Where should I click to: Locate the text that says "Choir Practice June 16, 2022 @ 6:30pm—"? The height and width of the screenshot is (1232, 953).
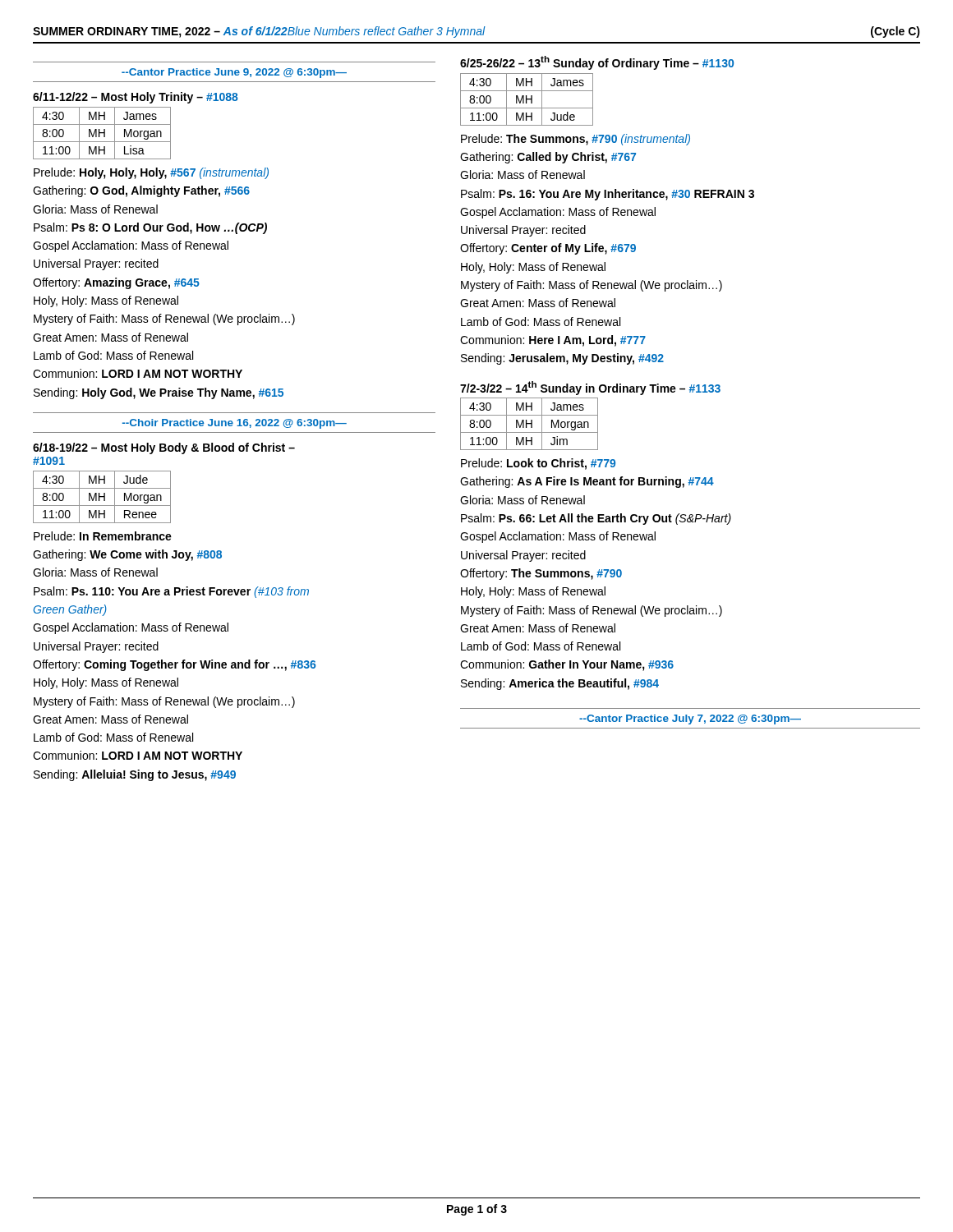[234, 422]
